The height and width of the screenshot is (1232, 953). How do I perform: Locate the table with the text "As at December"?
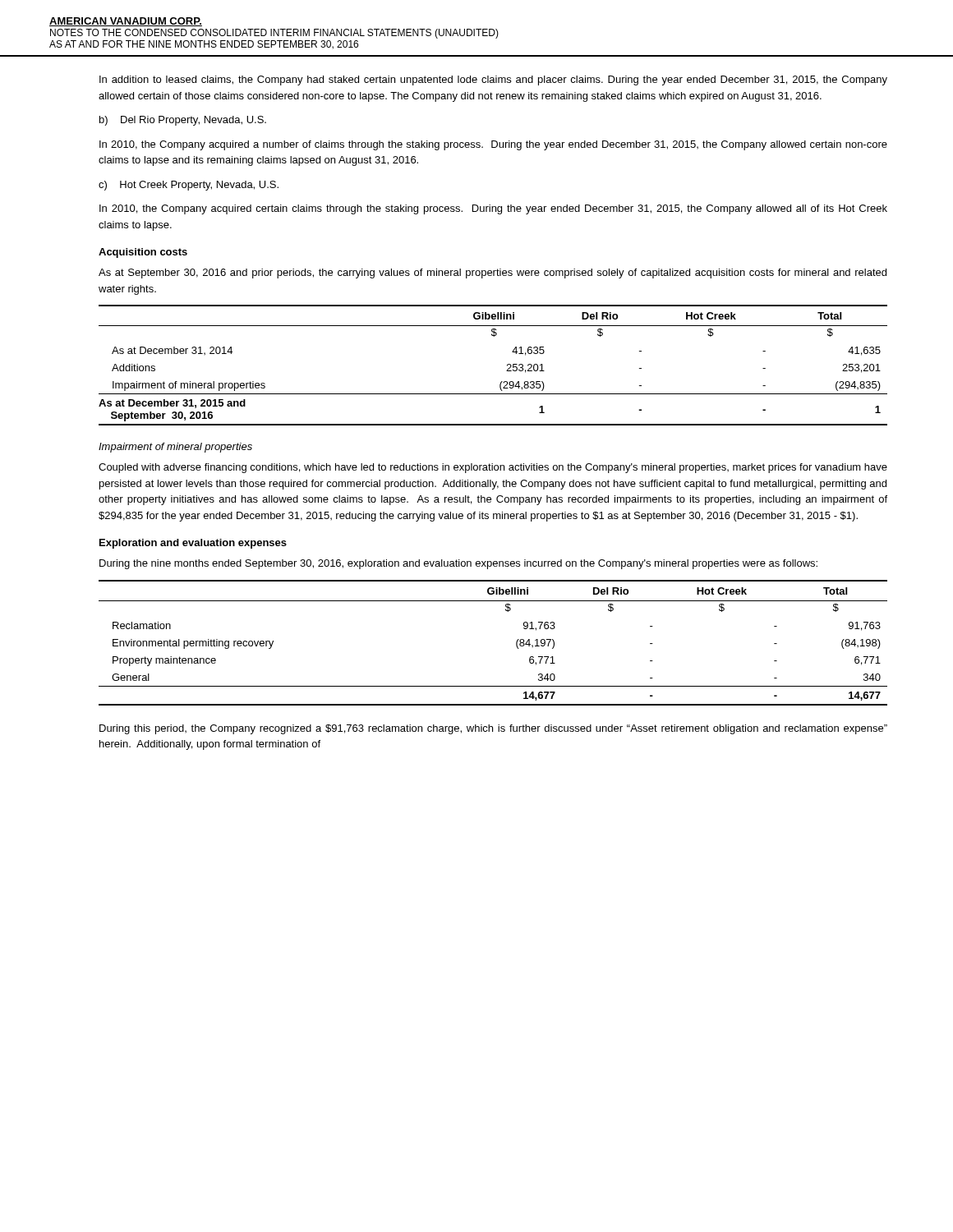493,365
